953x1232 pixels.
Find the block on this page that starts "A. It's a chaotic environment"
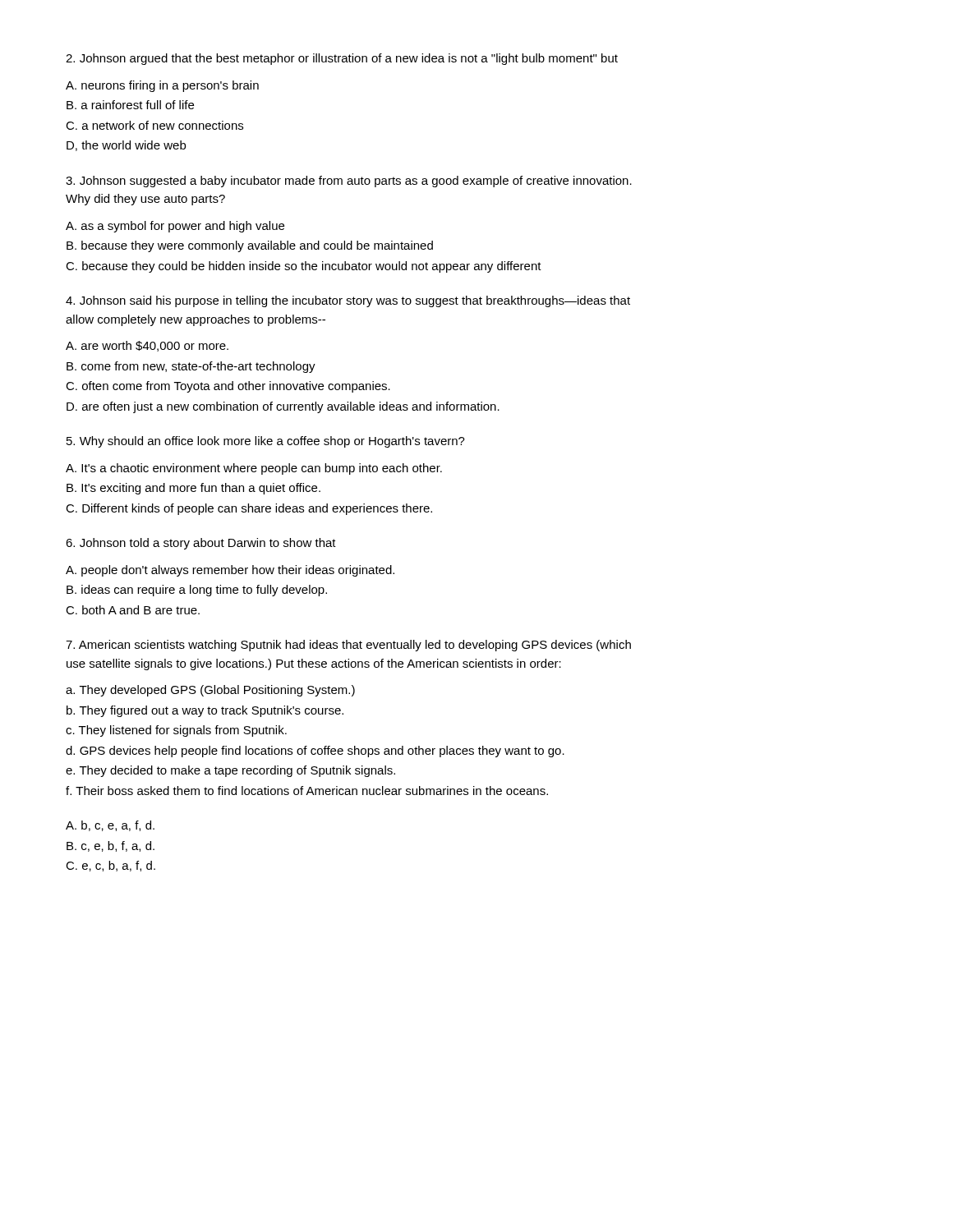coord(254,467)
